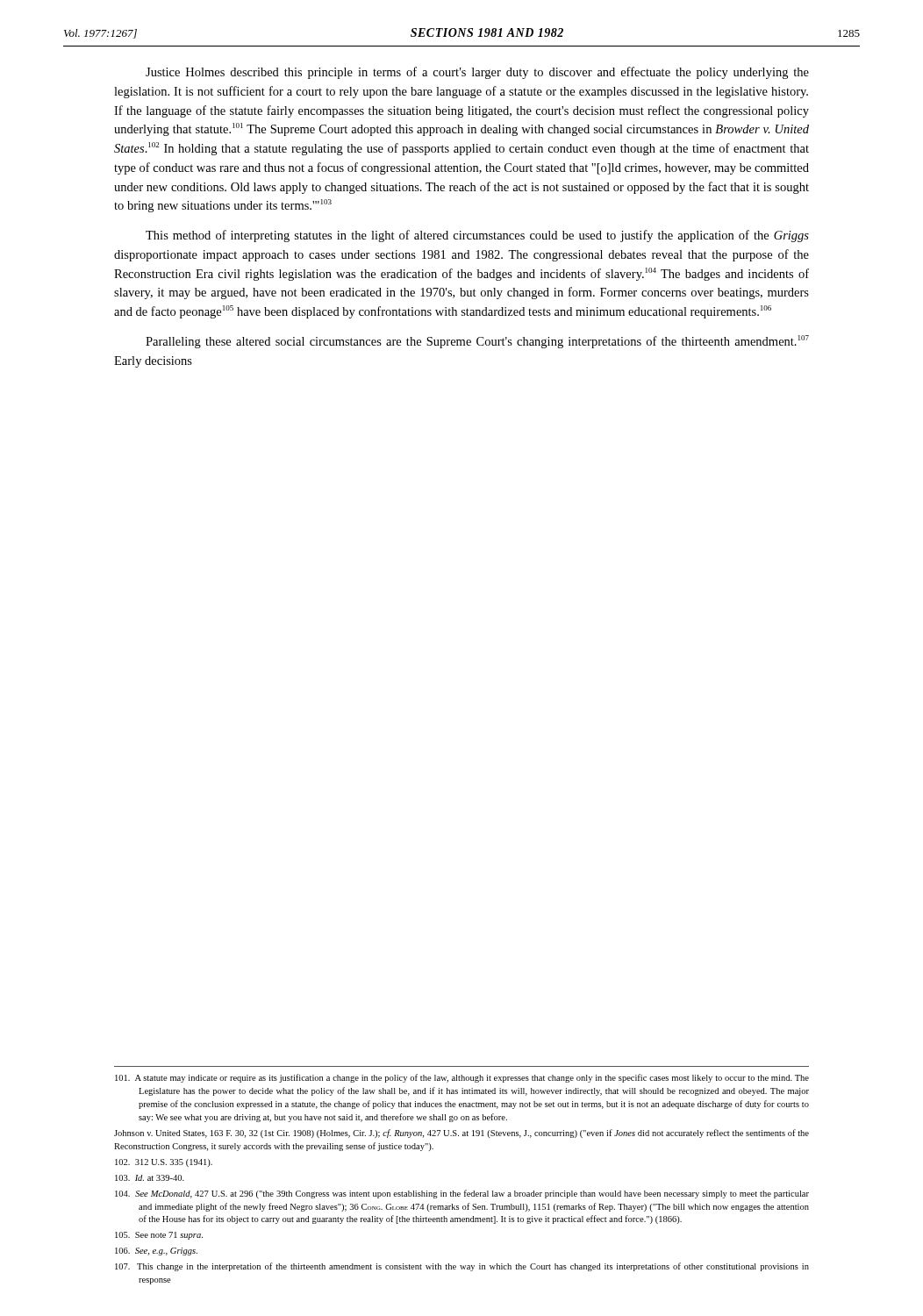Click on the text starting "312 U.S. 335 (1941)."

[163, 1162]
